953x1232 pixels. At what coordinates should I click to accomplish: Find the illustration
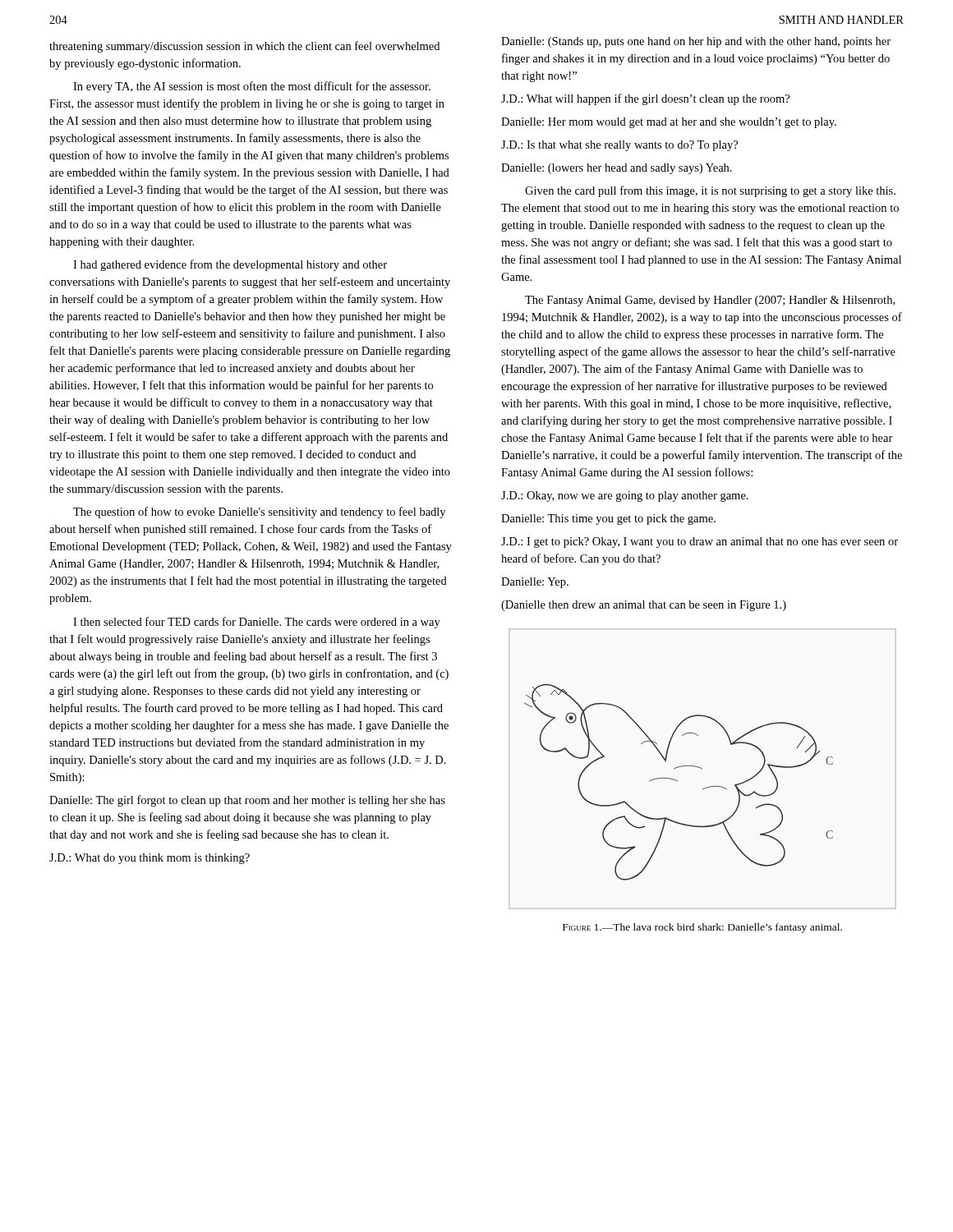[x=702, y=772]
